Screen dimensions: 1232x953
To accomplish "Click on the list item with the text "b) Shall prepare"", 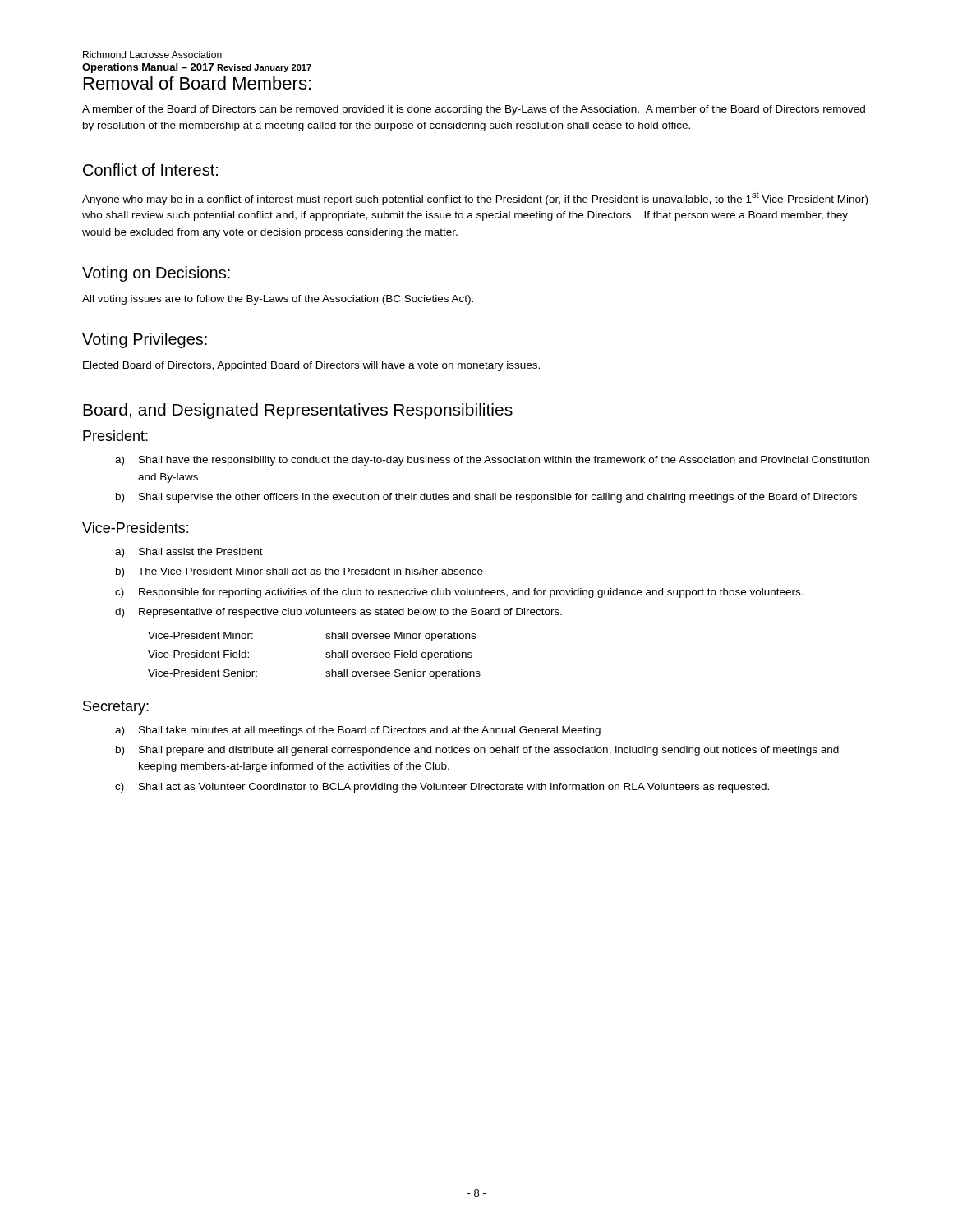I will [493, 758].
